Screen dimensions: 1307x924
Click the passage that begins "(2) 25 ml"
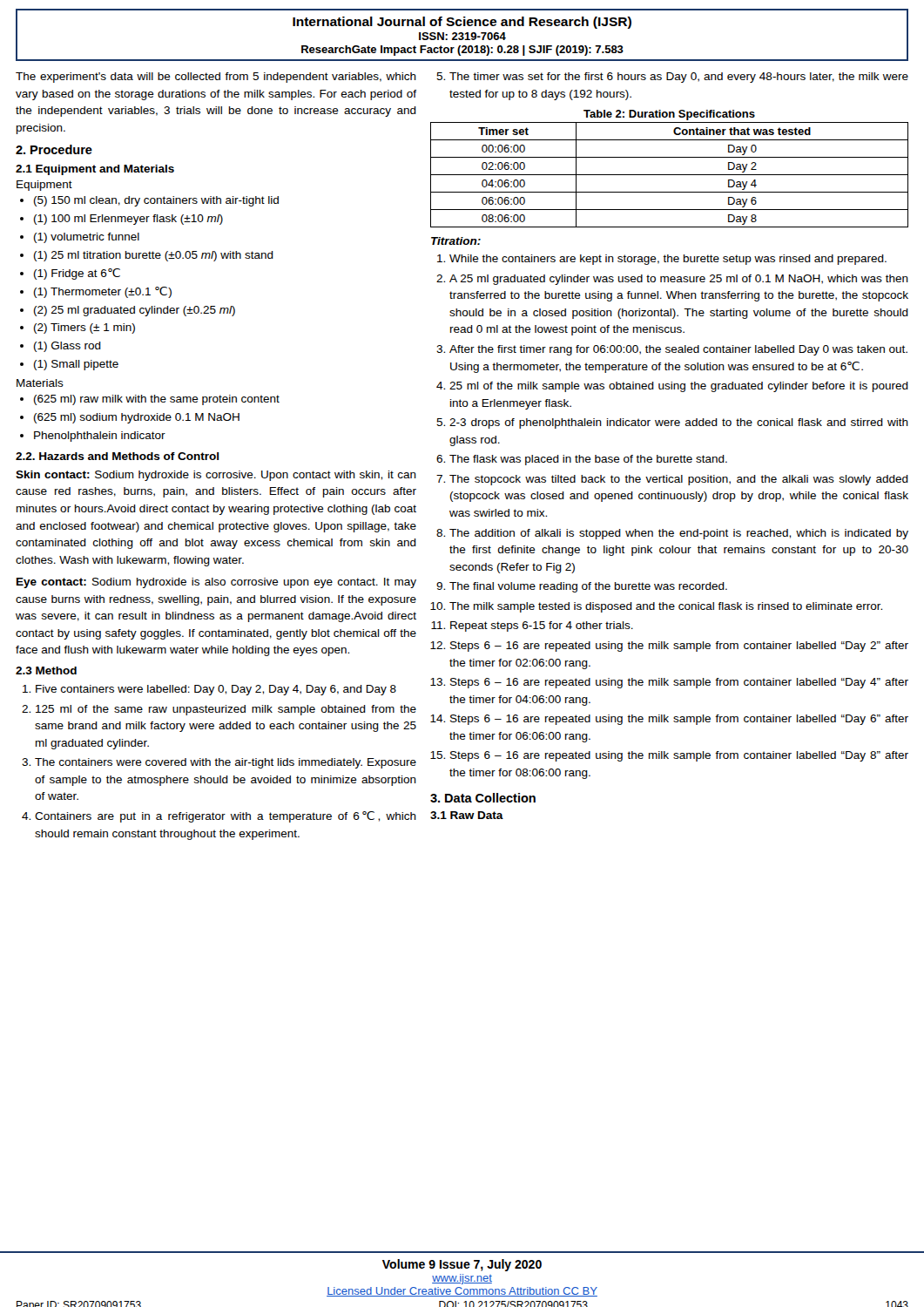(134, 309)
